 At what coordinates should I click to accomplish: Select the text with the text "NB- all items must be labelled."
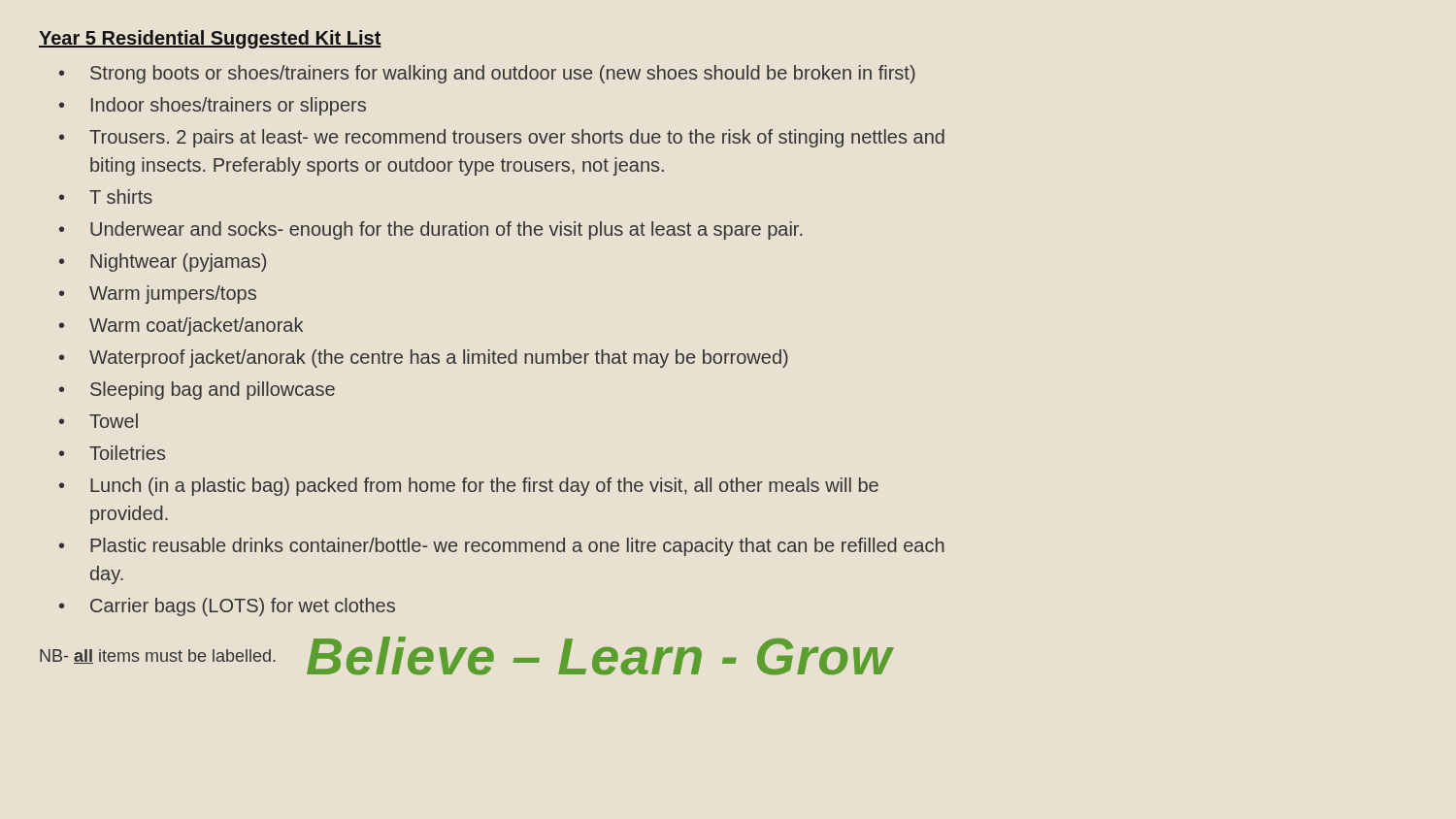pos(158,655)
